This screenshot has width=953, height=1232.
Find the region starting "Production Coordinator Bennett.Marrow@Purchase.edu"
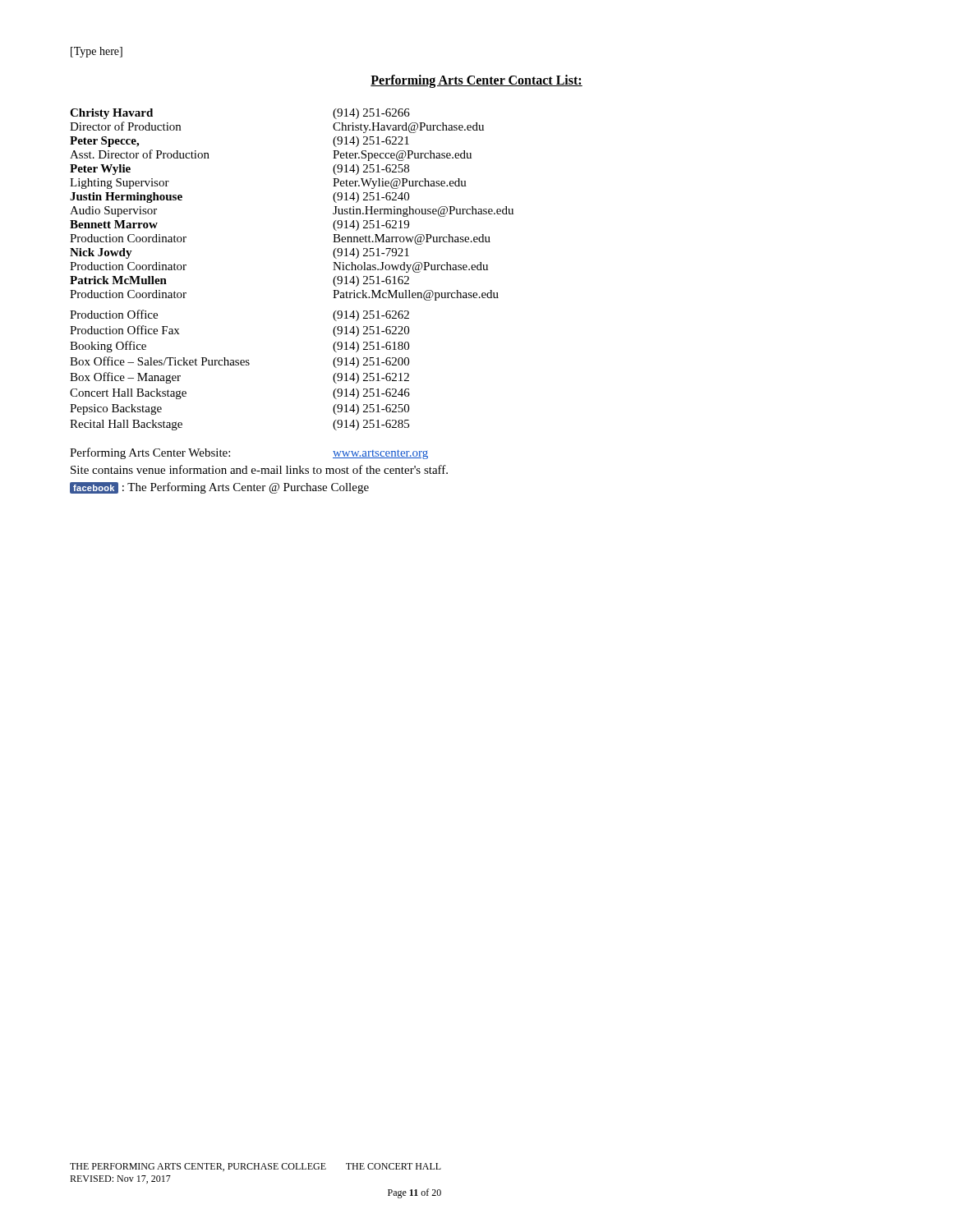[x=476, y=239]
